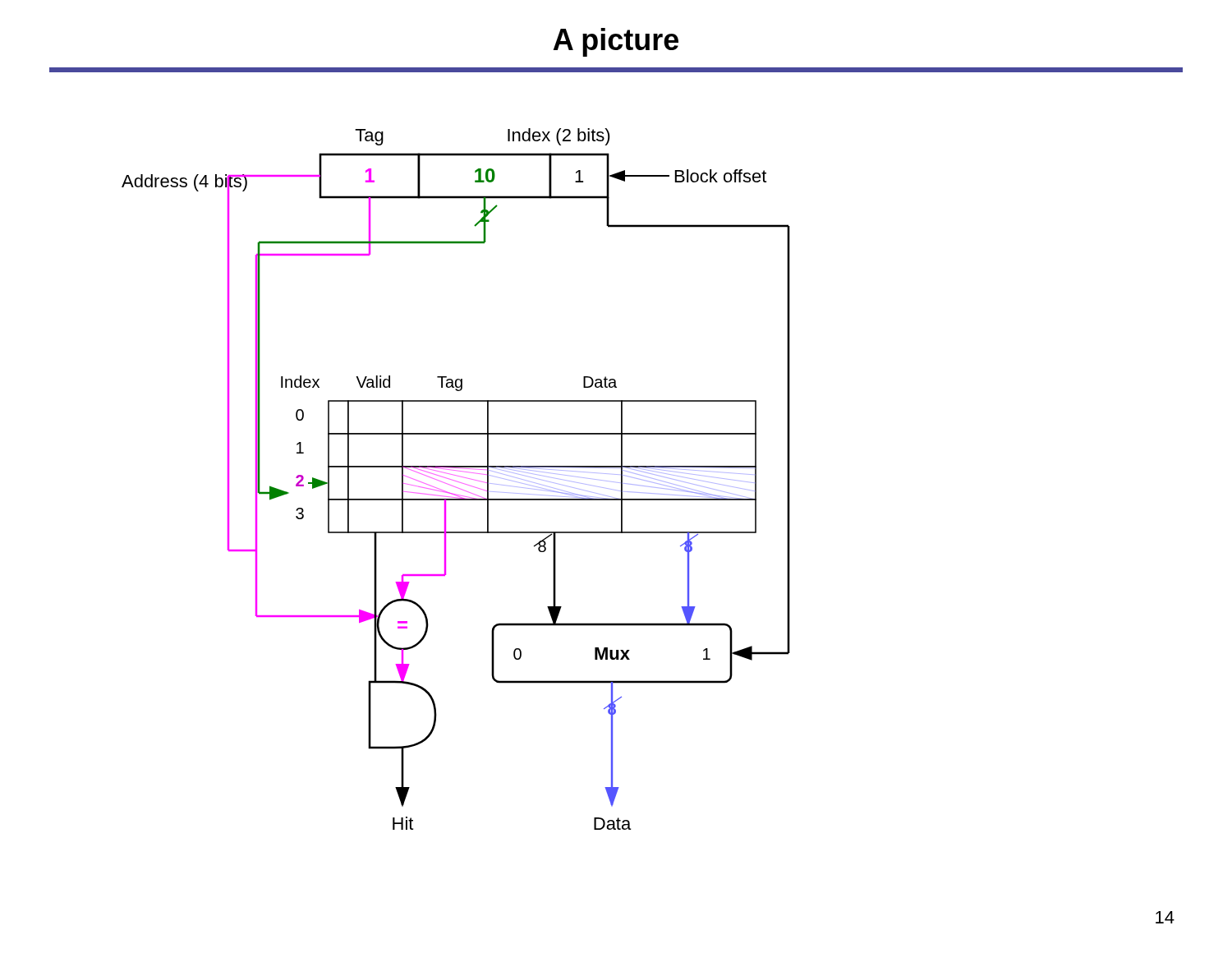Navigate to the passage starting "A picture"
Image resolution: width=1232 pixels, height=953 pixels.
pyautogui.click(x=616, y=40)
